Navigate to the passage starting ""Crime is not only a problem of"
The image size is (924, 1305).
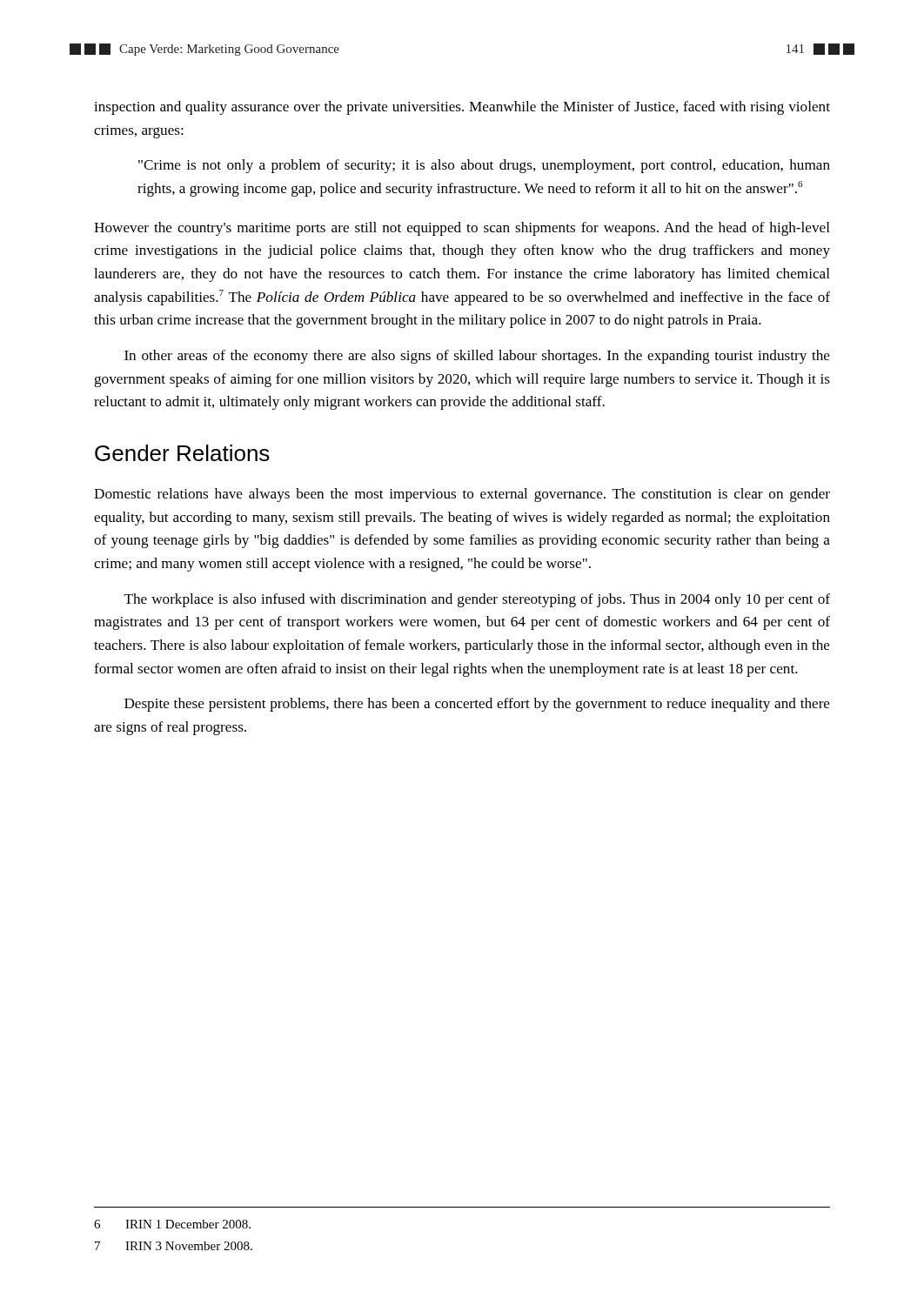point(484,177)
